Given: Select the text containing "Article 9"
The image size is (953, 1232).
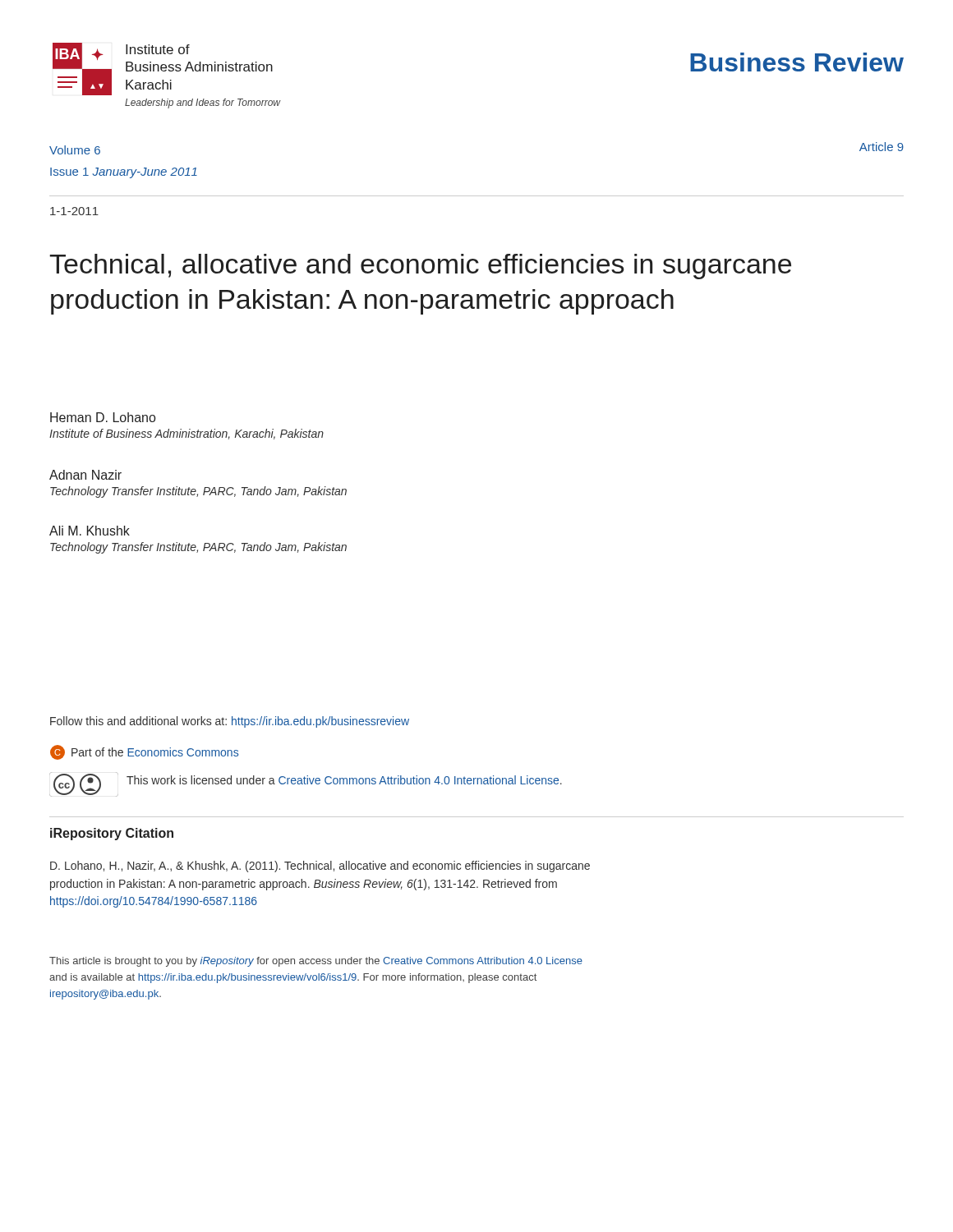Looking at the screenshot, I should click(x=881, y=147).
